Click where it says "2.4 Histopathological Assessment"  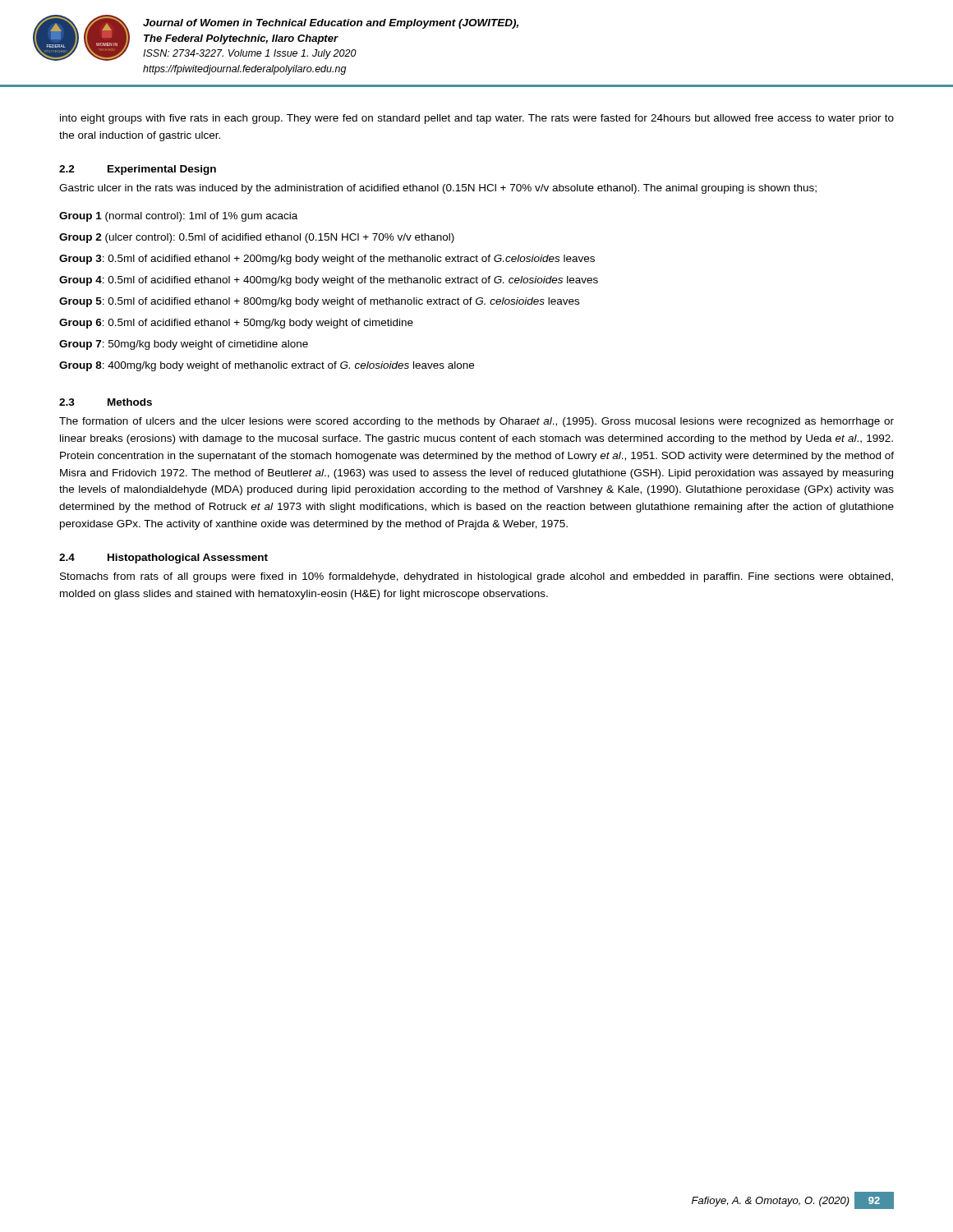click(164, 557)
